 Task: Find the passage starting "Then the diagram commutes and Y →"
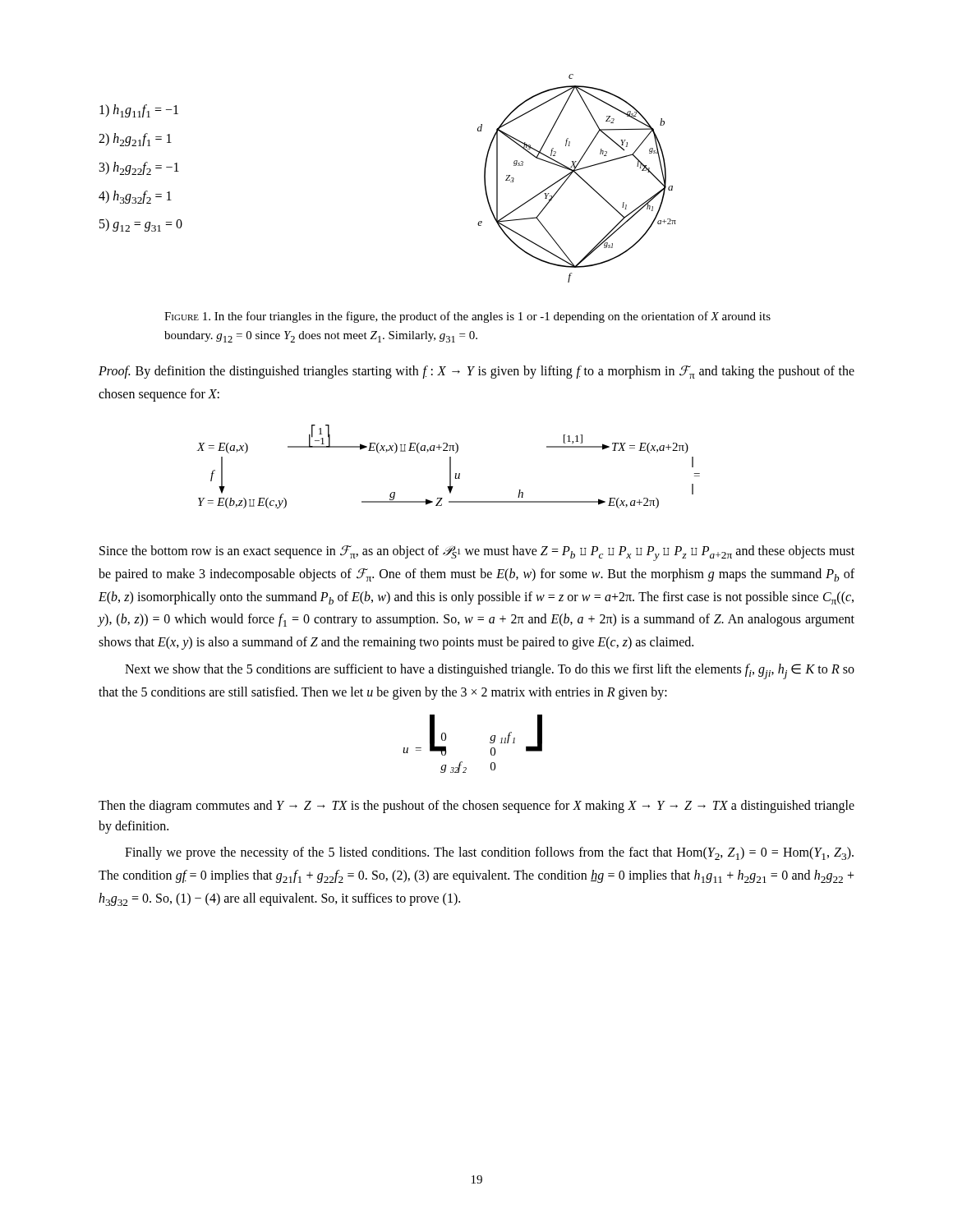click(x=476, y=854)
